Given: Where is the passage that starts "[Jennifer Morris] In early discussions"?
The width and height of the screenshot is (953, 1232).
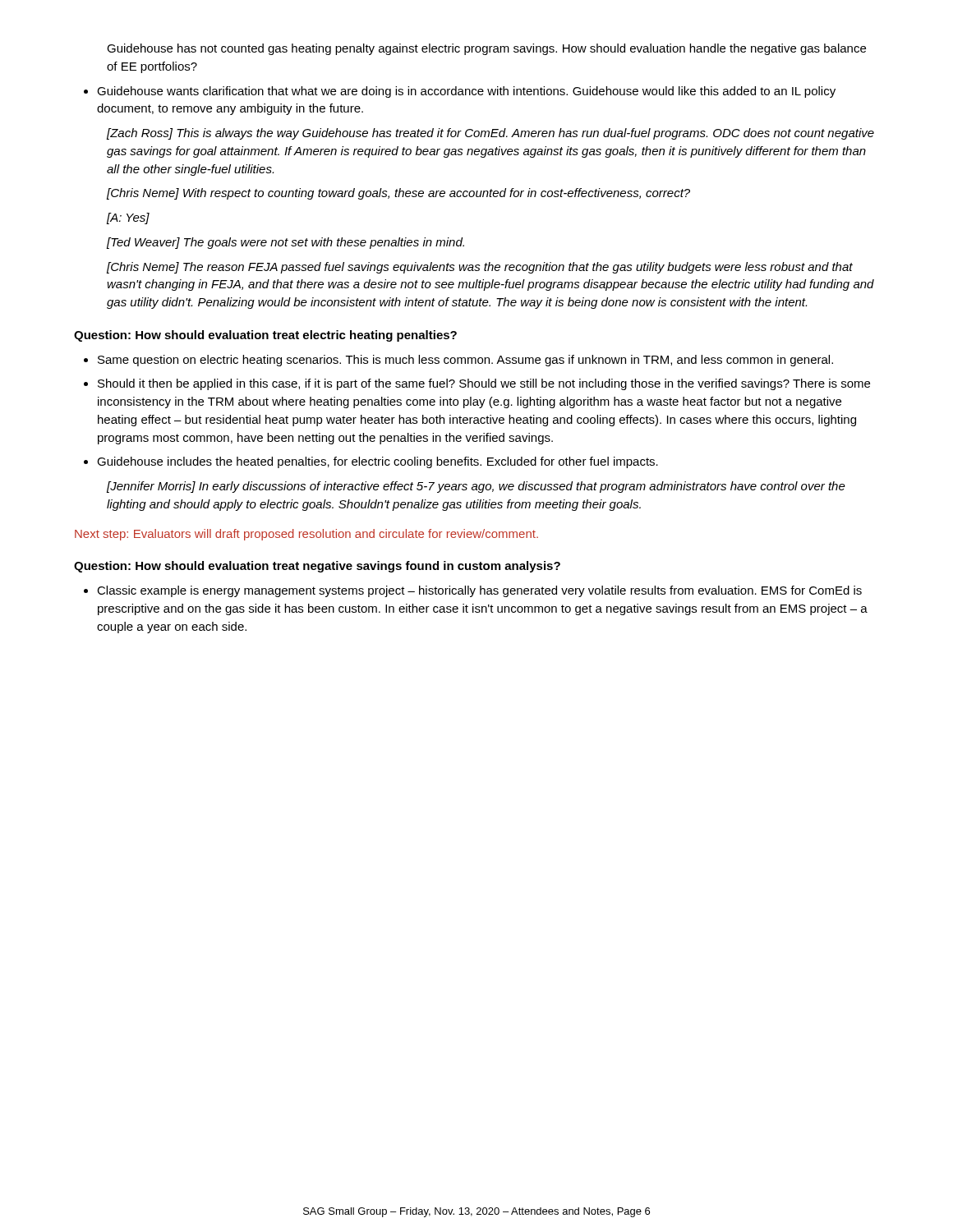Looking at the screenshot, I should 476,495.
